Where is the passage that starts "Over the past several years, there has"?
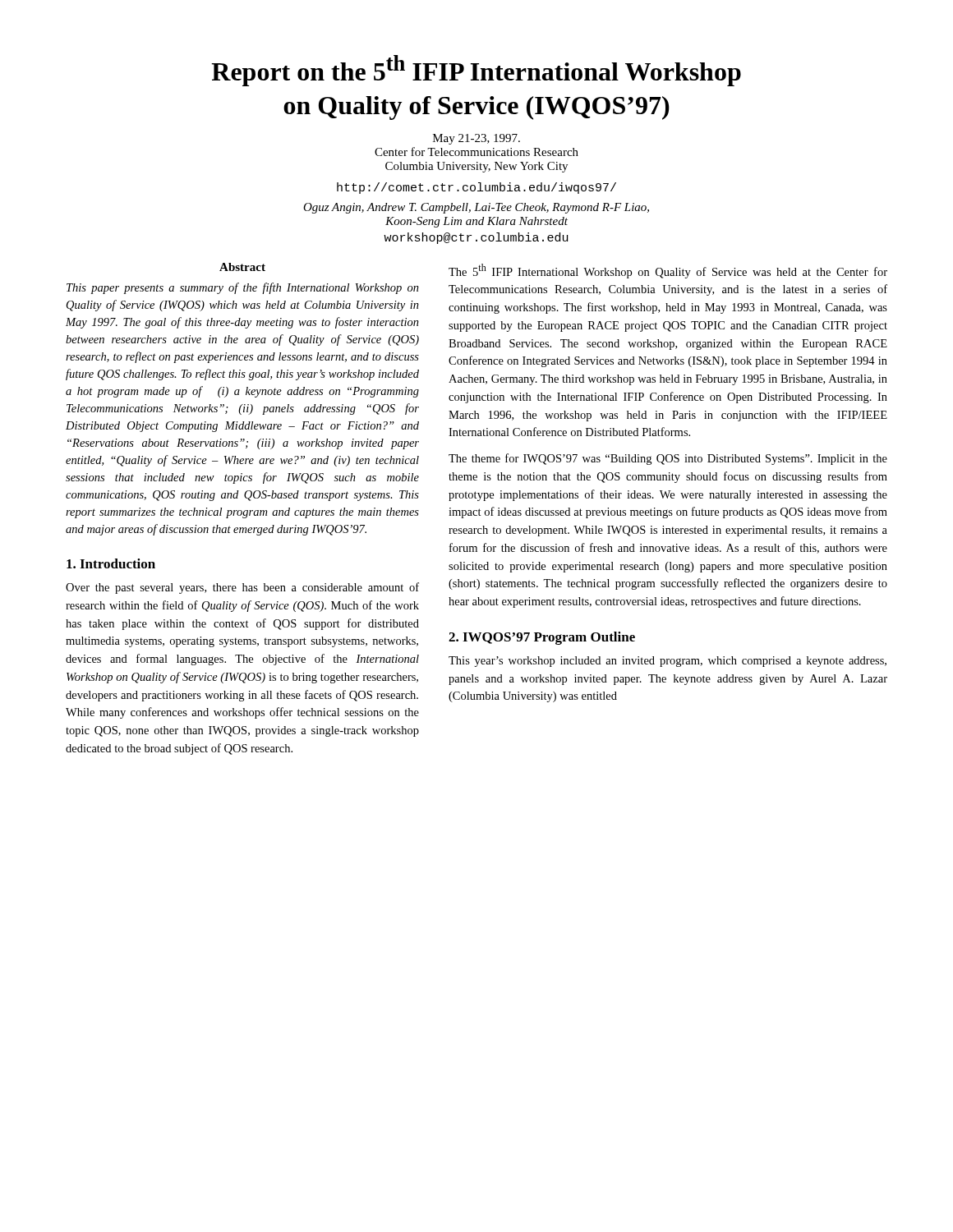Viewport: 953px width, 1232px height. pyautogui.click(x=242, y=668)
